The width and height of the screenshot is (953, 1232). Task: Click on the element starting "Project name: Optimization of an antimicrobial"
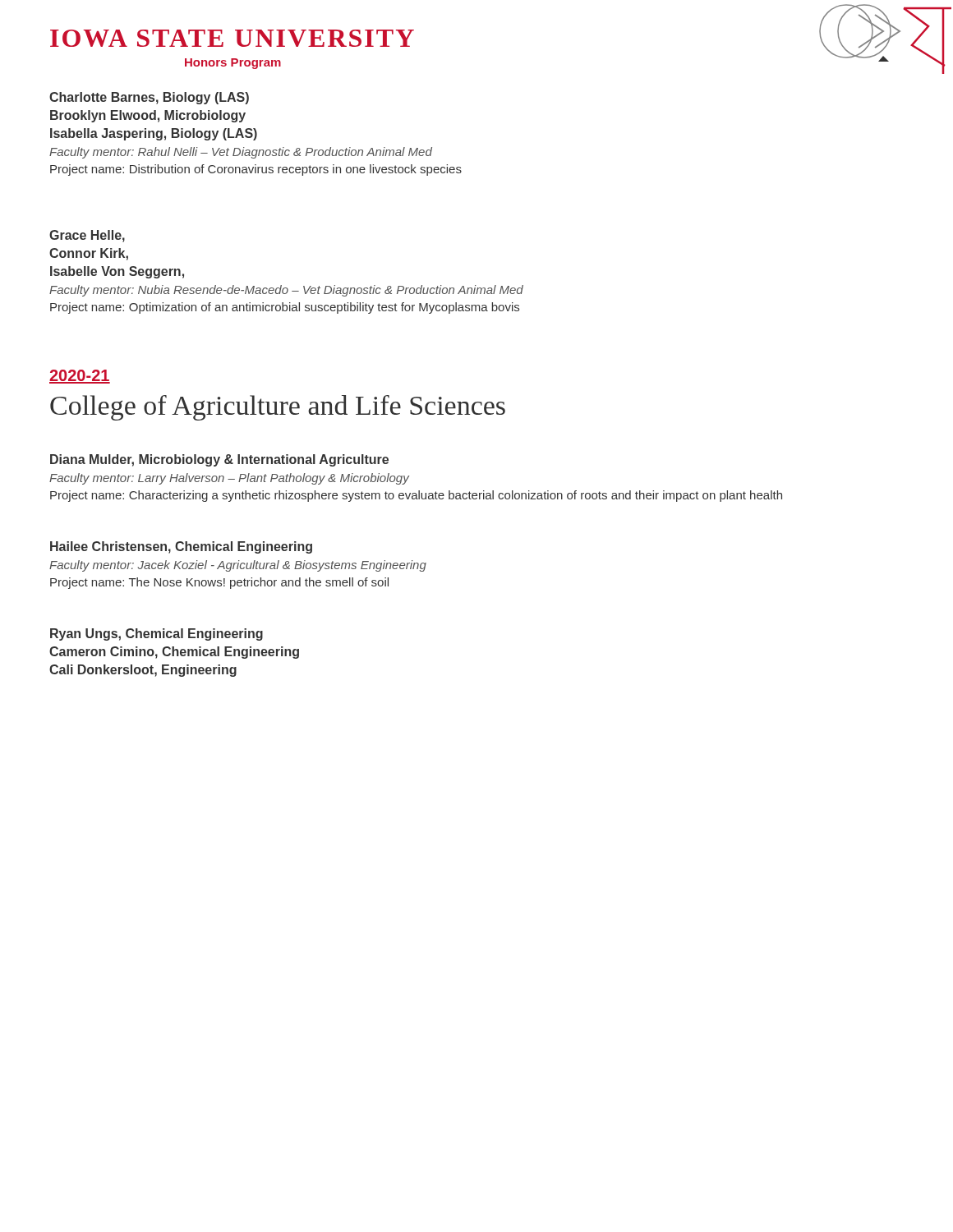285,307
